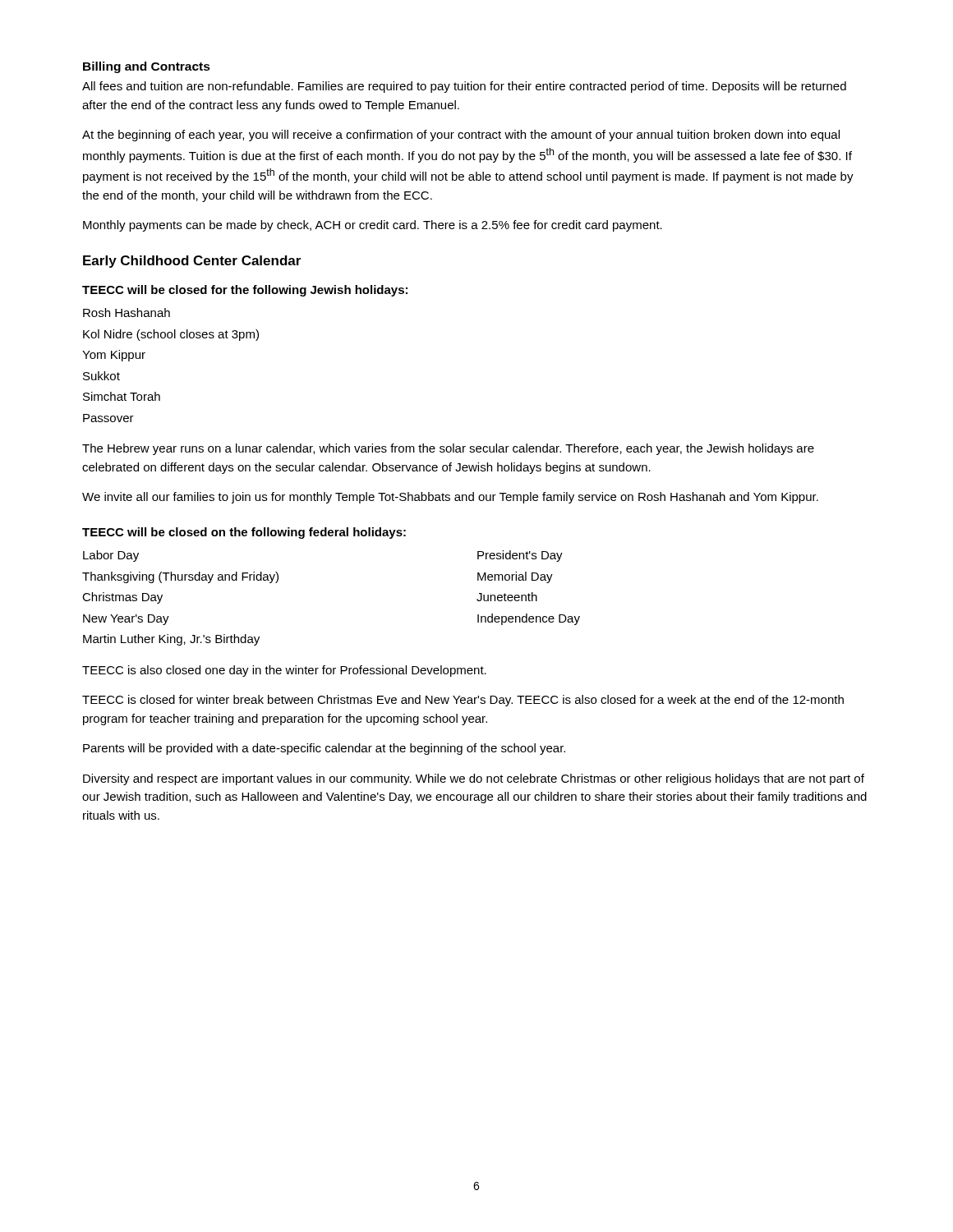Click on the section header that reads "Billing and Contracts"

[146, 66]
